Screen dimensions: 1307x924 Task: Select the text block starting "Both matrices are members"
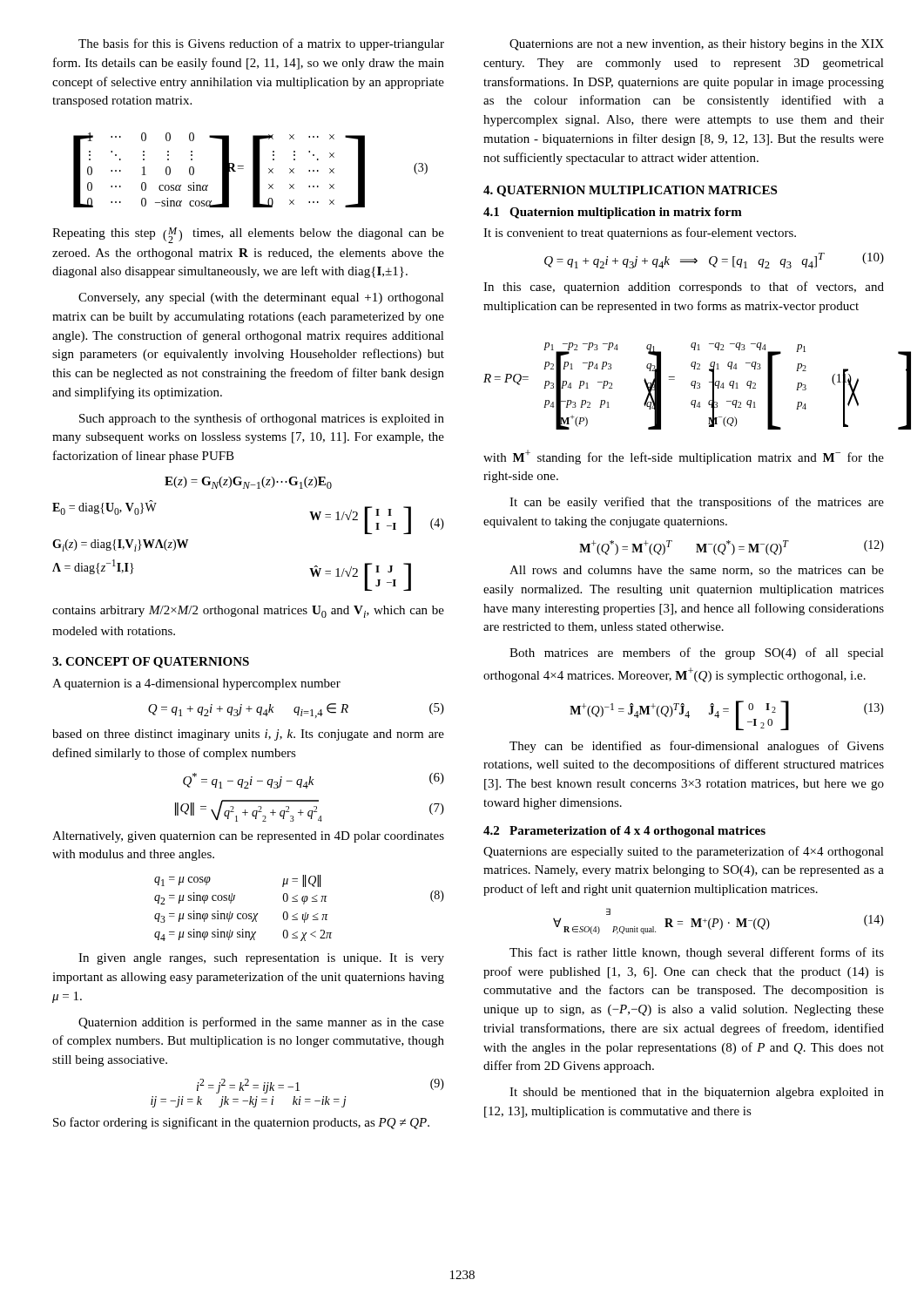(684, 664)
